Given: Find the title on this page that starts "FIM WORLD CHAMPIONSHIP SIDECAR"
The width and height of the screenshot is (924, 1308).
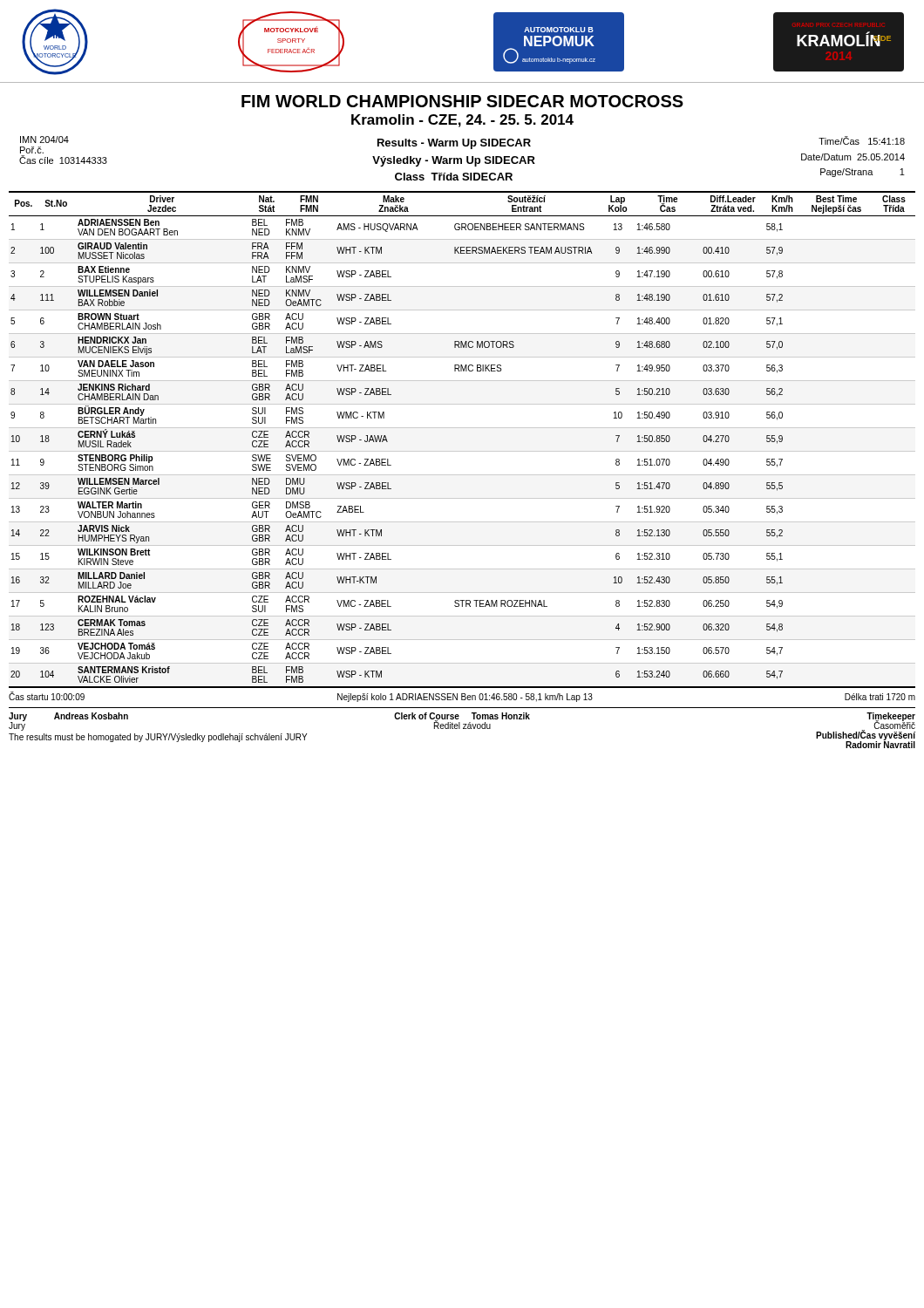Looking at the screenshot, I should click(x=462, y=110).
